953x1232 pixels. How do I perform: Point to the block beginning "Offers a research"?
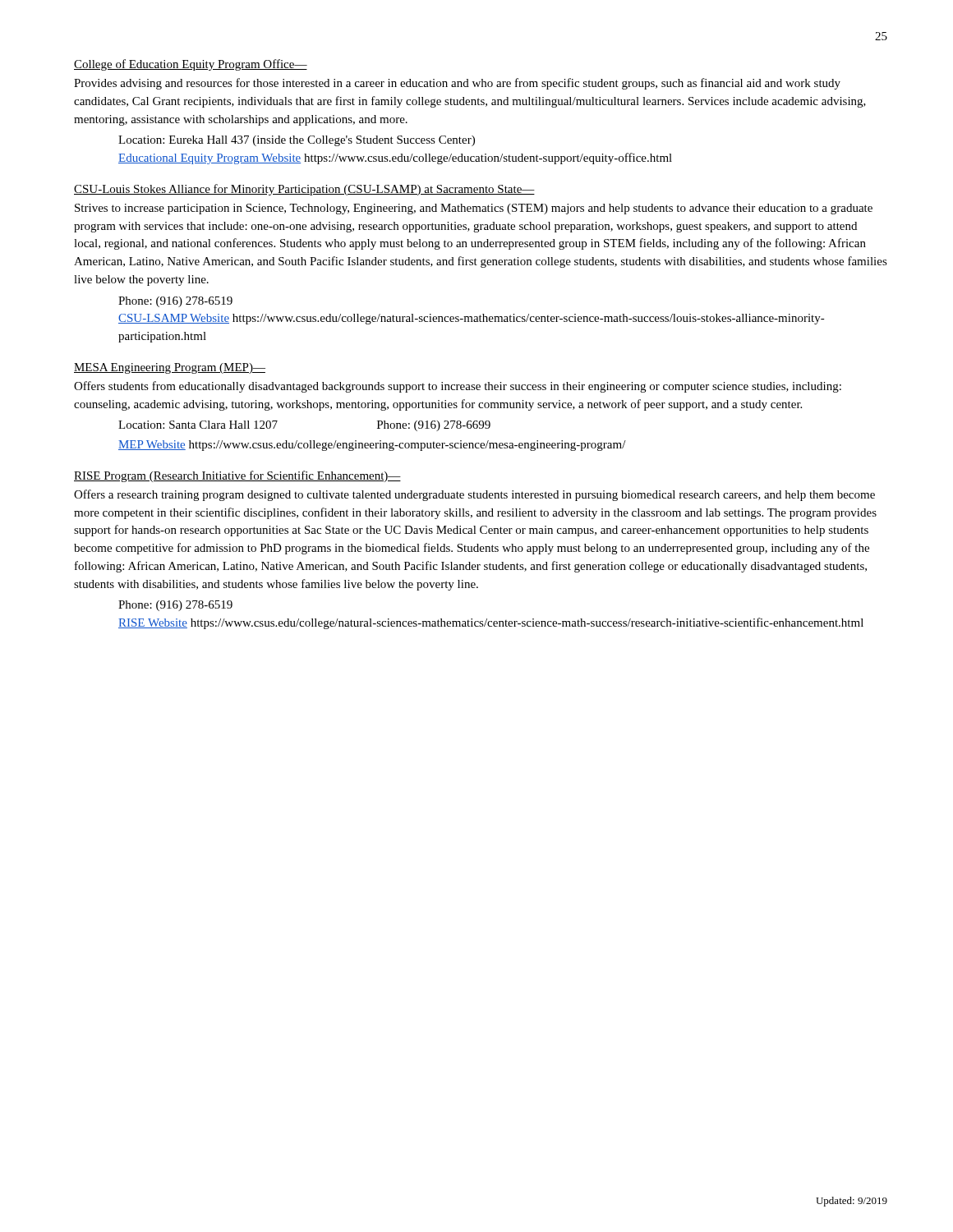click(475, 539)
